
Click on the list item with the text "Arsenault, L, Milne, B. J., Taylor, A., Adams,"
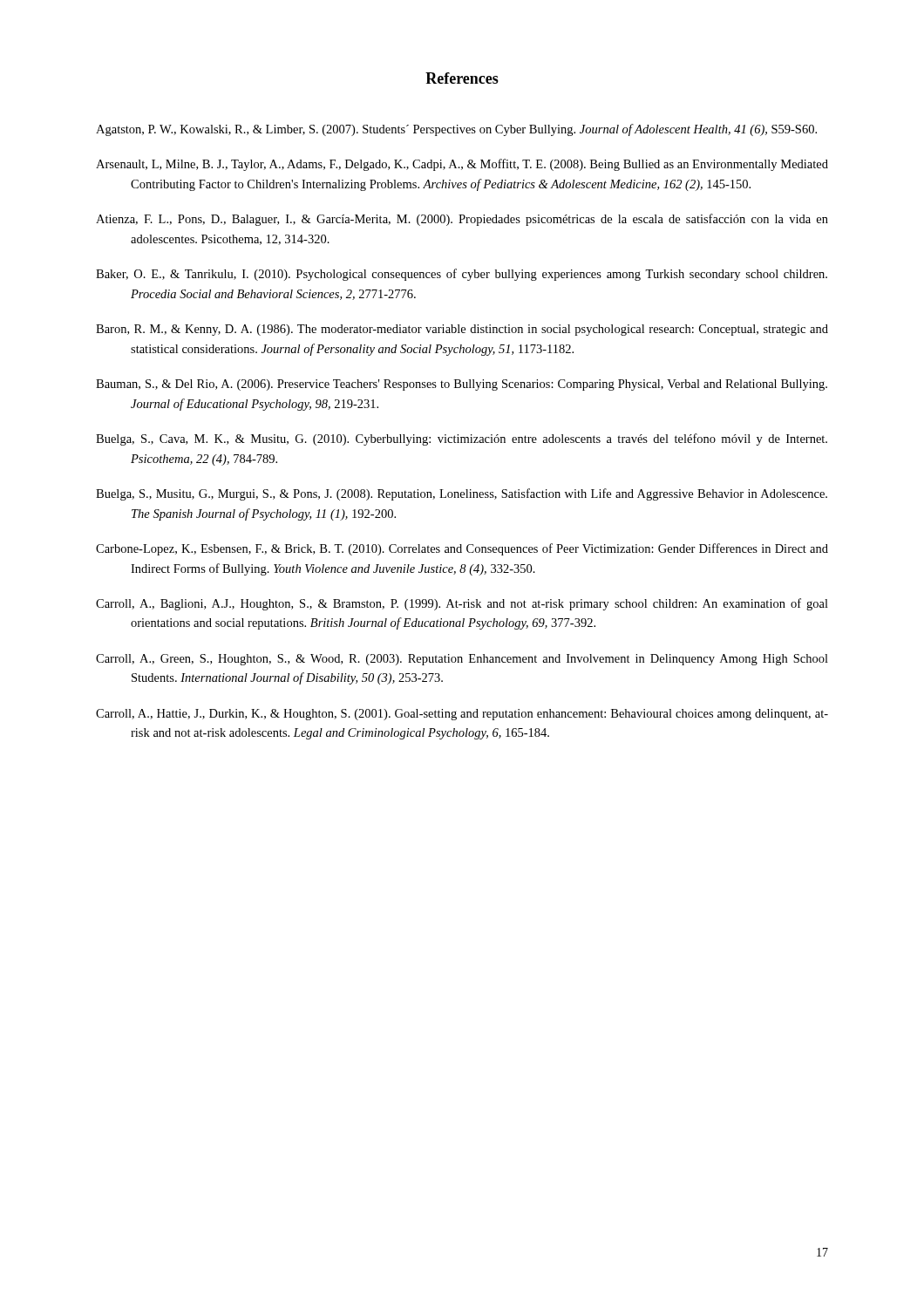[x=462, y=174]
